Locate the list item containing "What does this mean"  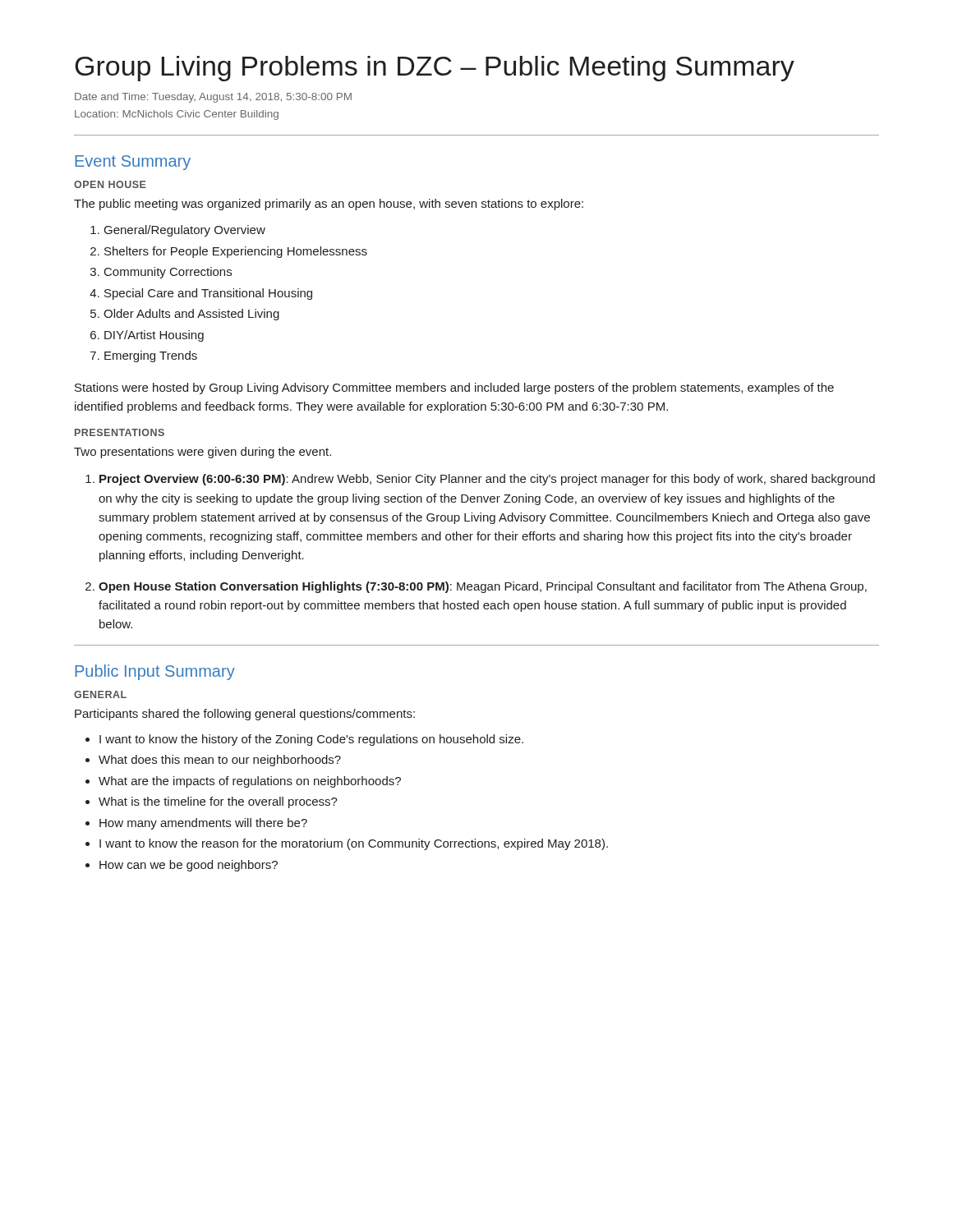tap(220, 761)
